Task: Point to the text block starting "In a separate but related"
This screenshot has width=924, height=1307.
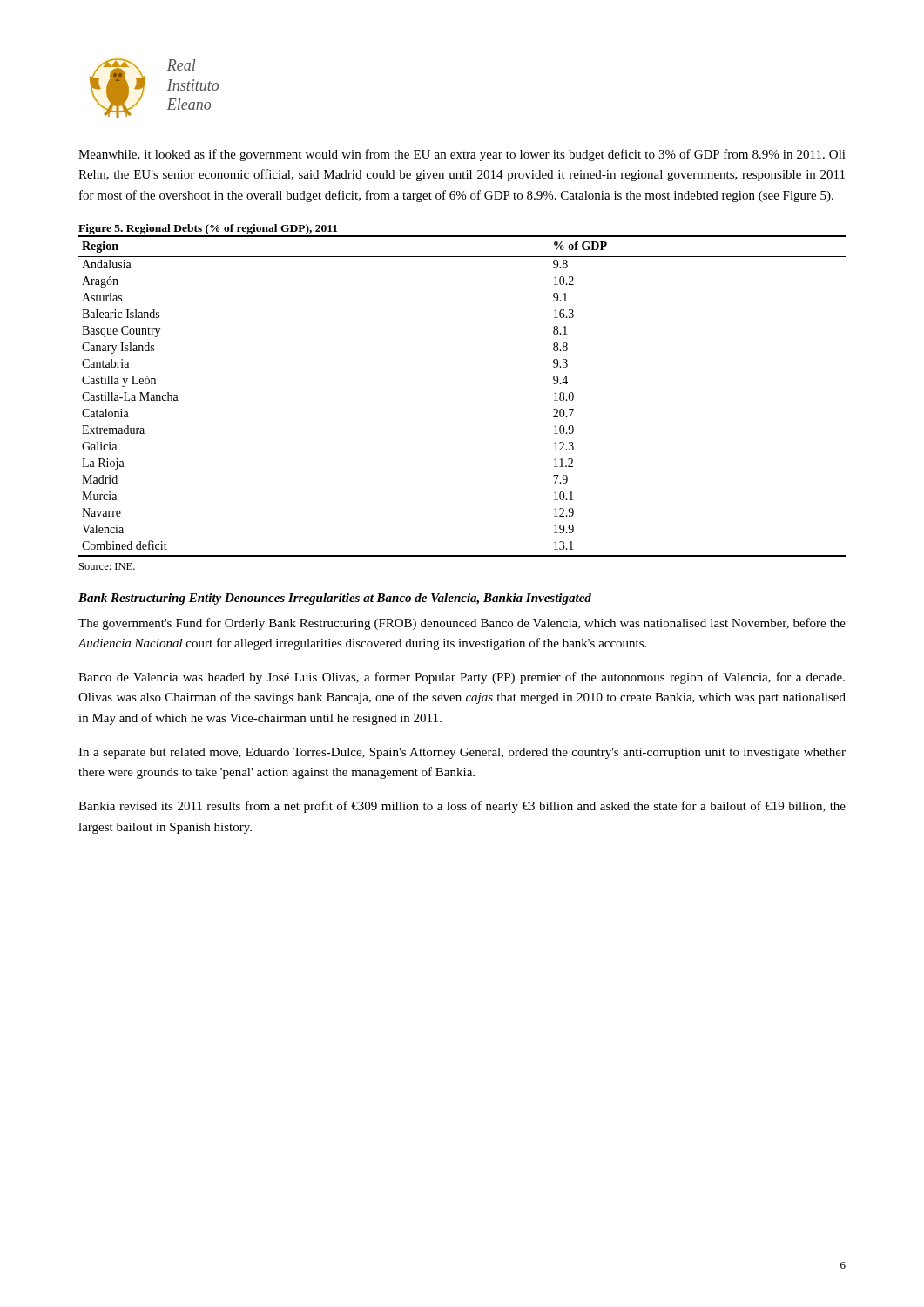Action: click(x=462, y=762)
